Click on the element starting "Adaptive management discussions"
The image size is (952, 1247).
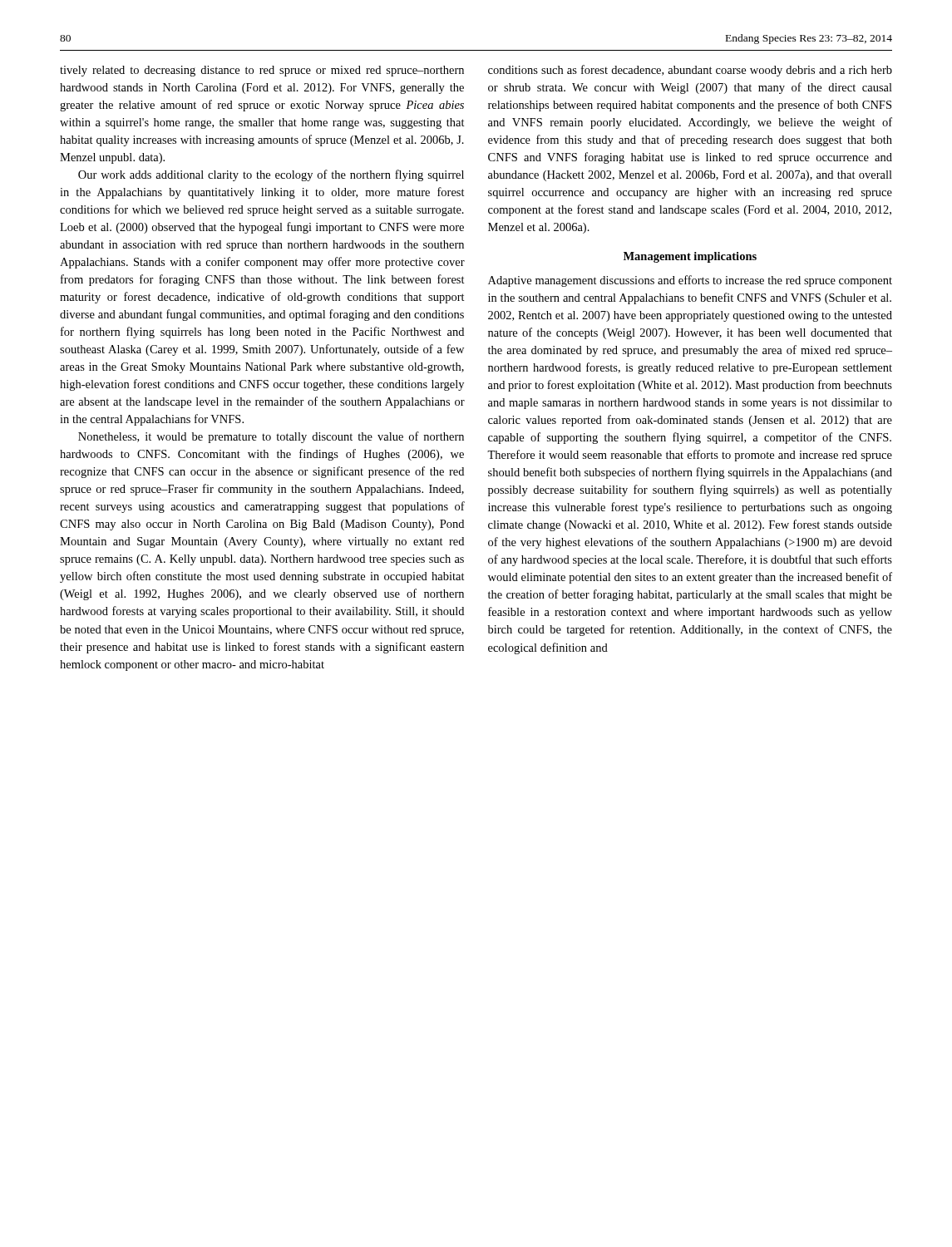(x=690, y=464)
